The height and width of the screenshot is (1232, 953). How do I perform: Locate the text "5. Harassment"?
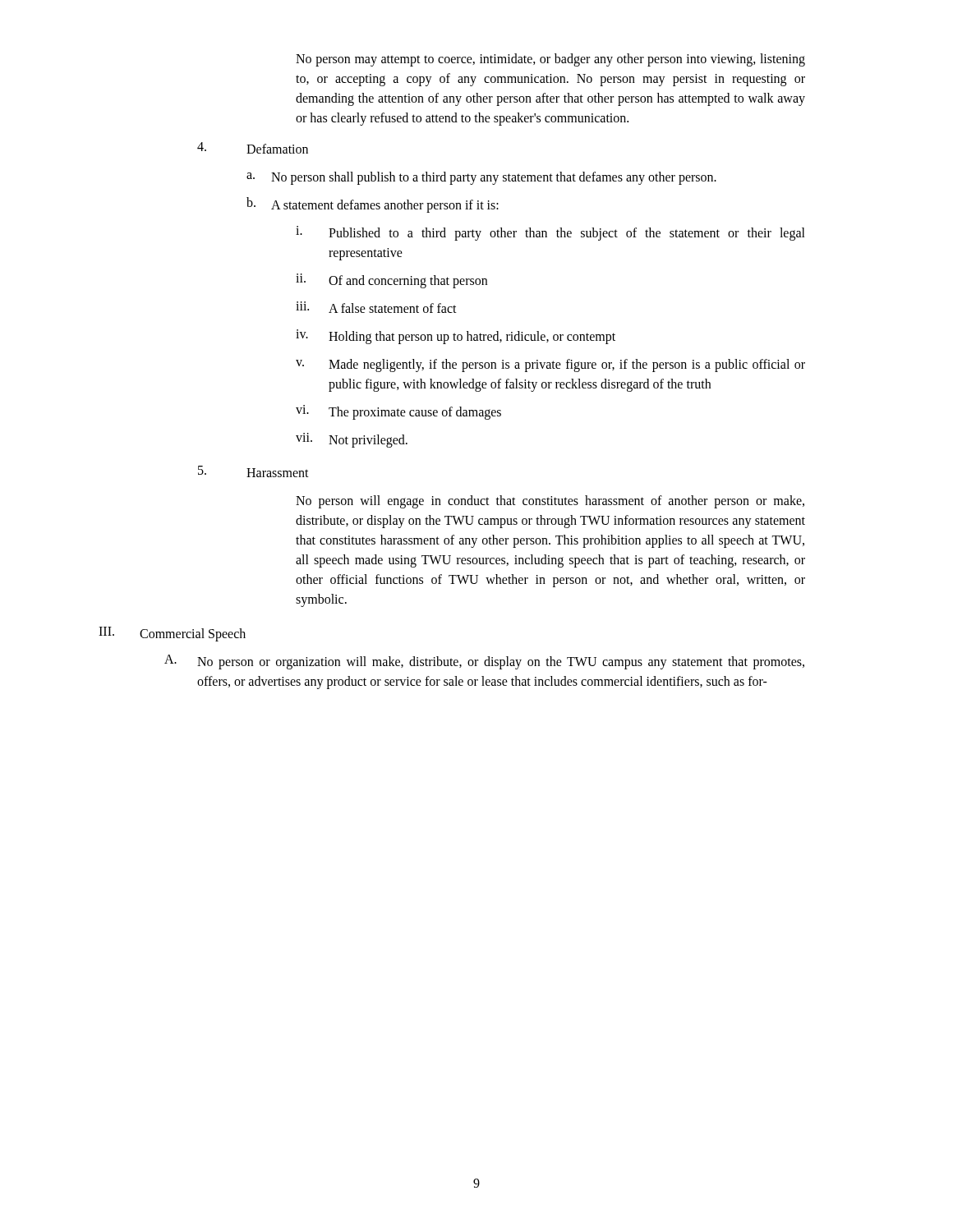253,471
